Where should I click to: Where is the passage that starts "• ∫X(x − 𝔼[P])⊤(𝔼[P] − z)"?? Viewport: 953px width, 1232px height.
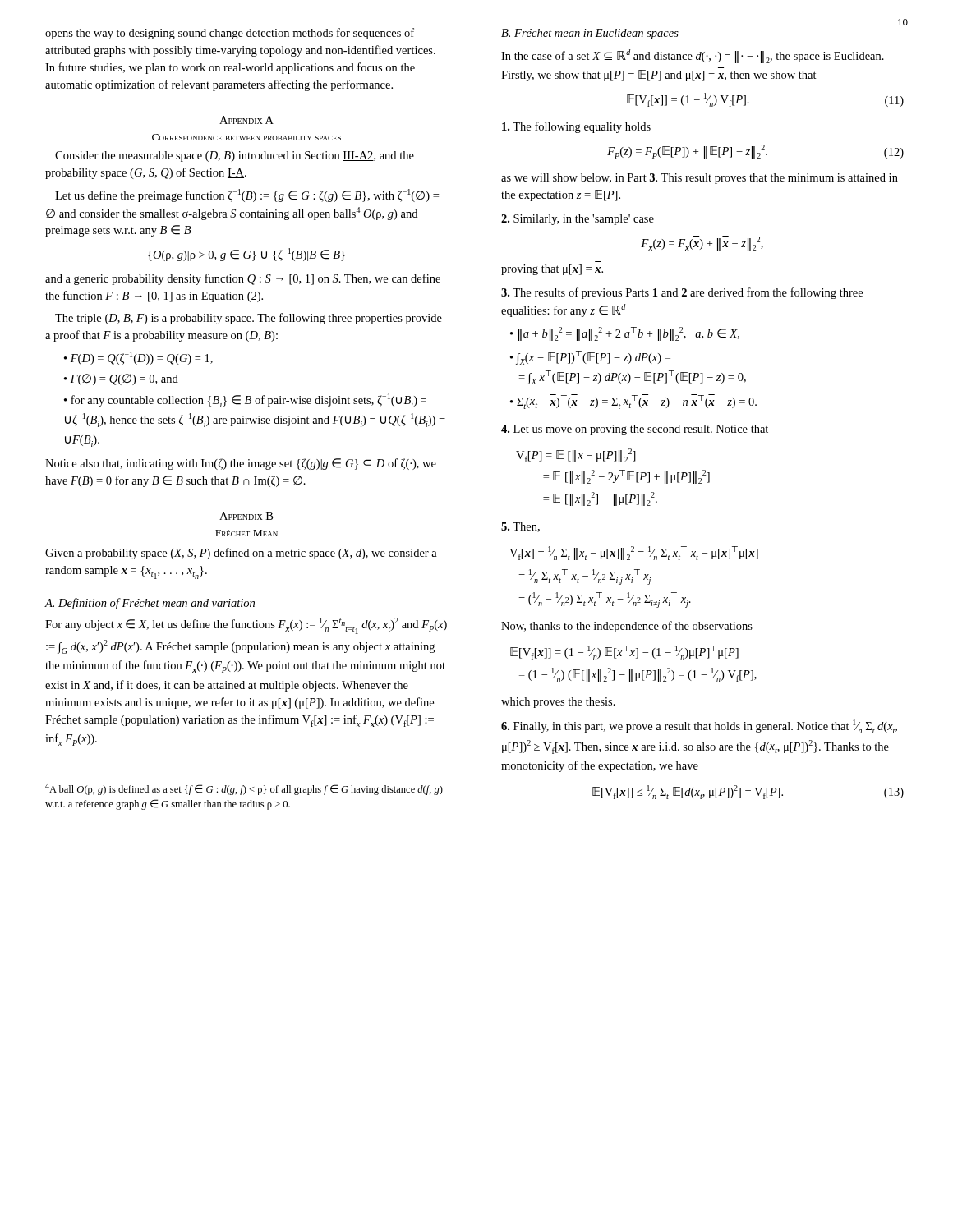coord(628,368)
